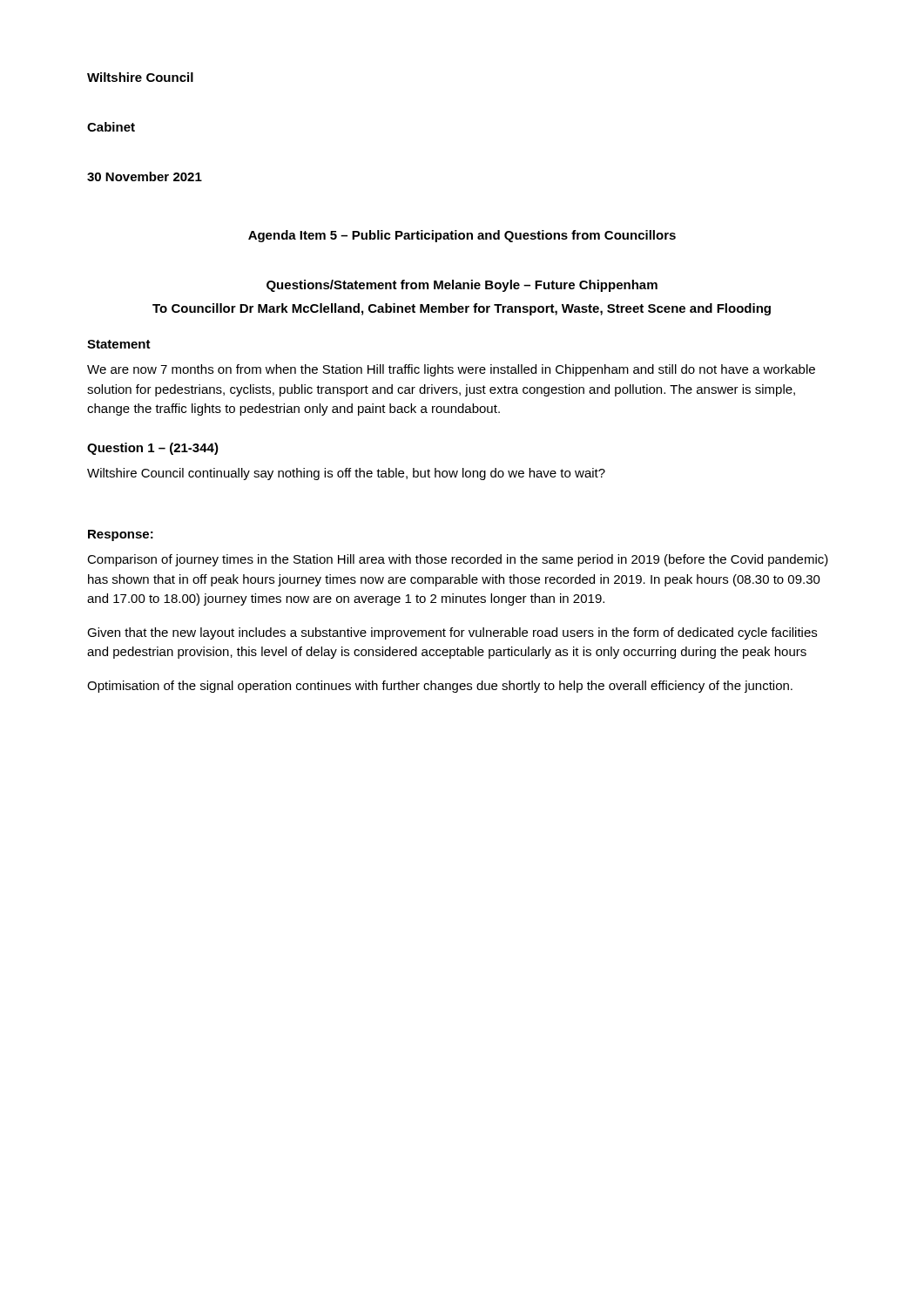
Task: Locate the text block starting "30 November 2021"
Action: [144, 176]
